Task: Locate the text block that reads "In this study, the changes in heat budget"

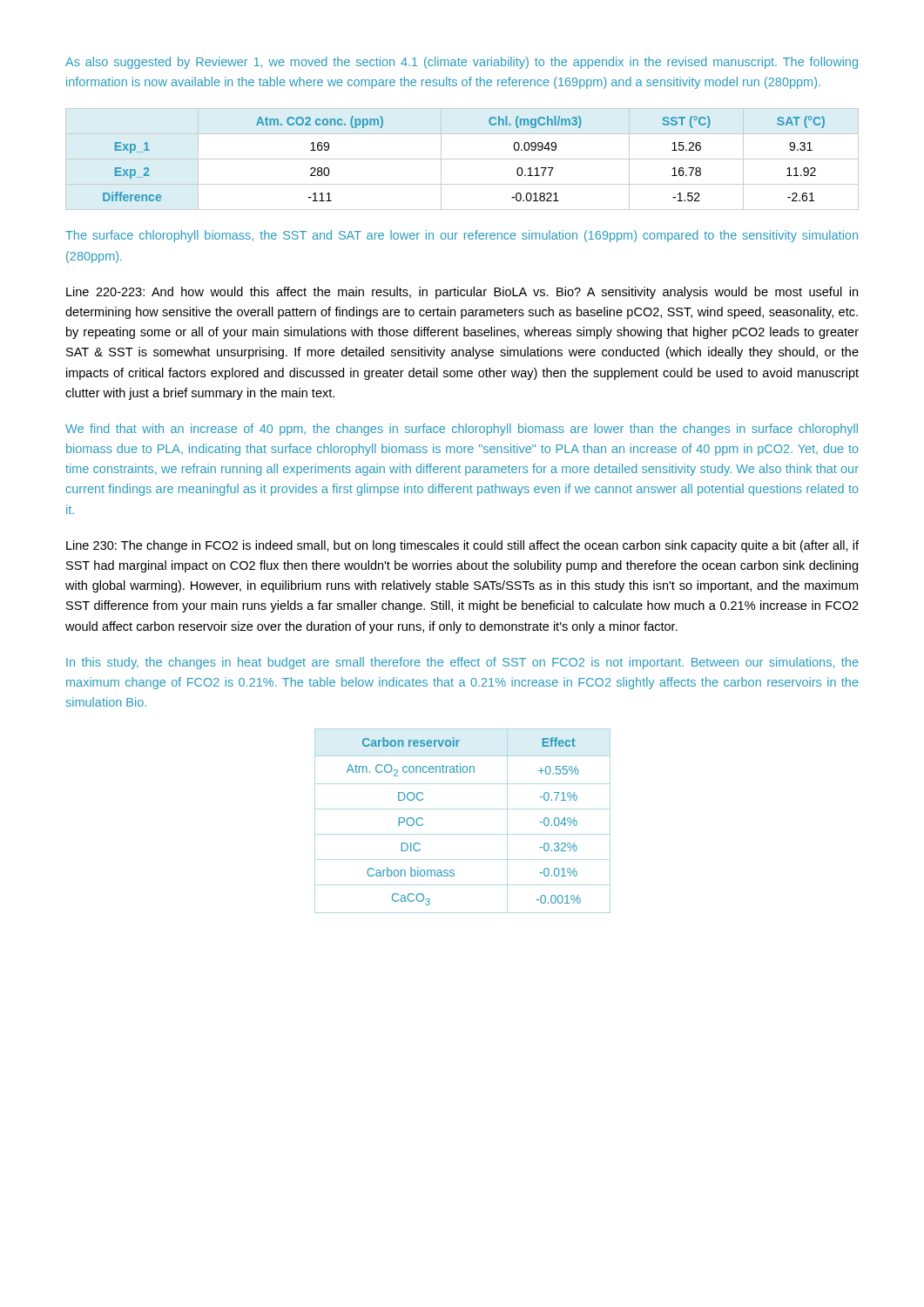Action: tap(462, 683)
